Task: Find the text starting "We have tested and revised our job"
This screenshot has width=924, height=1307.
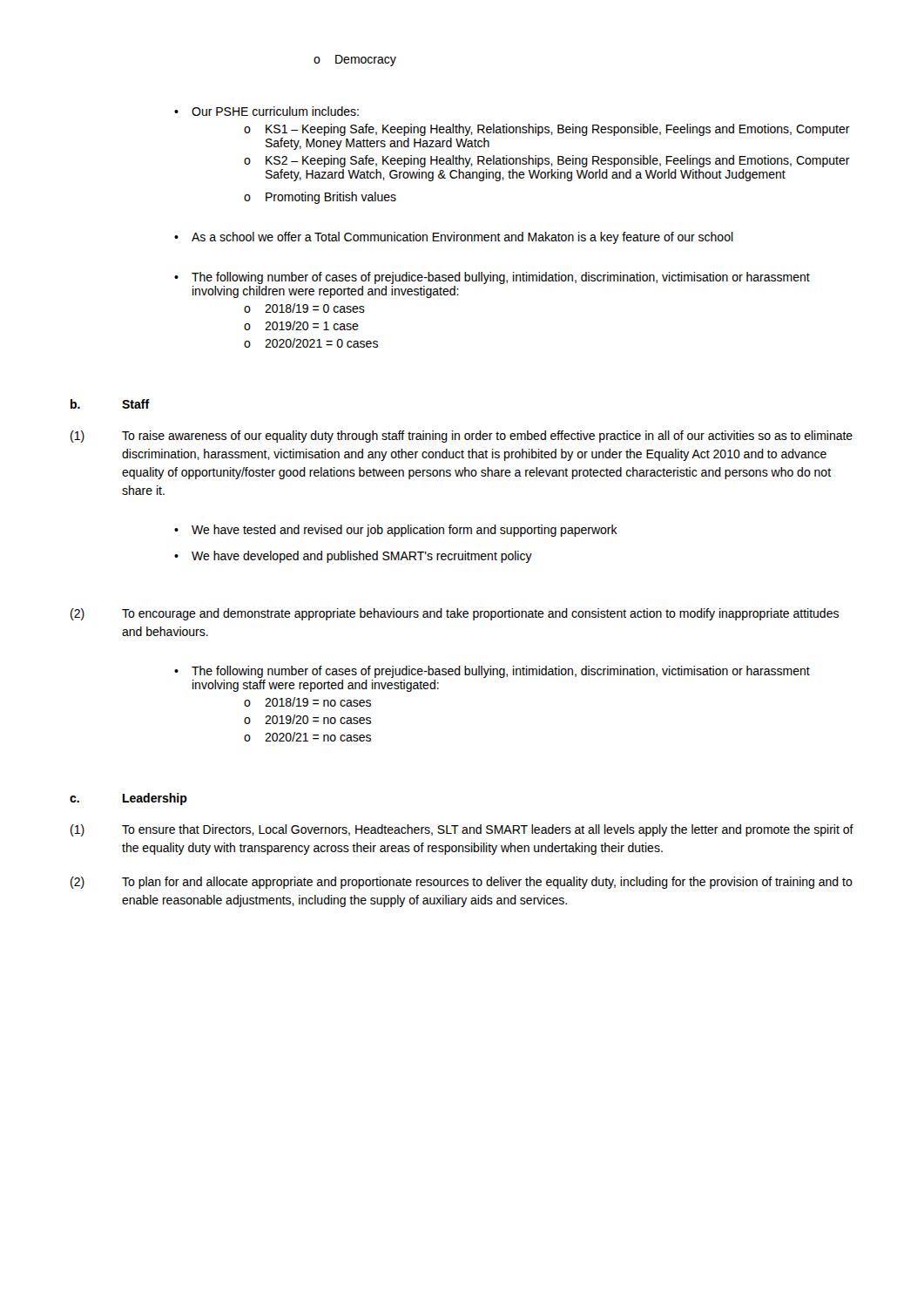Action: [404, 530]
